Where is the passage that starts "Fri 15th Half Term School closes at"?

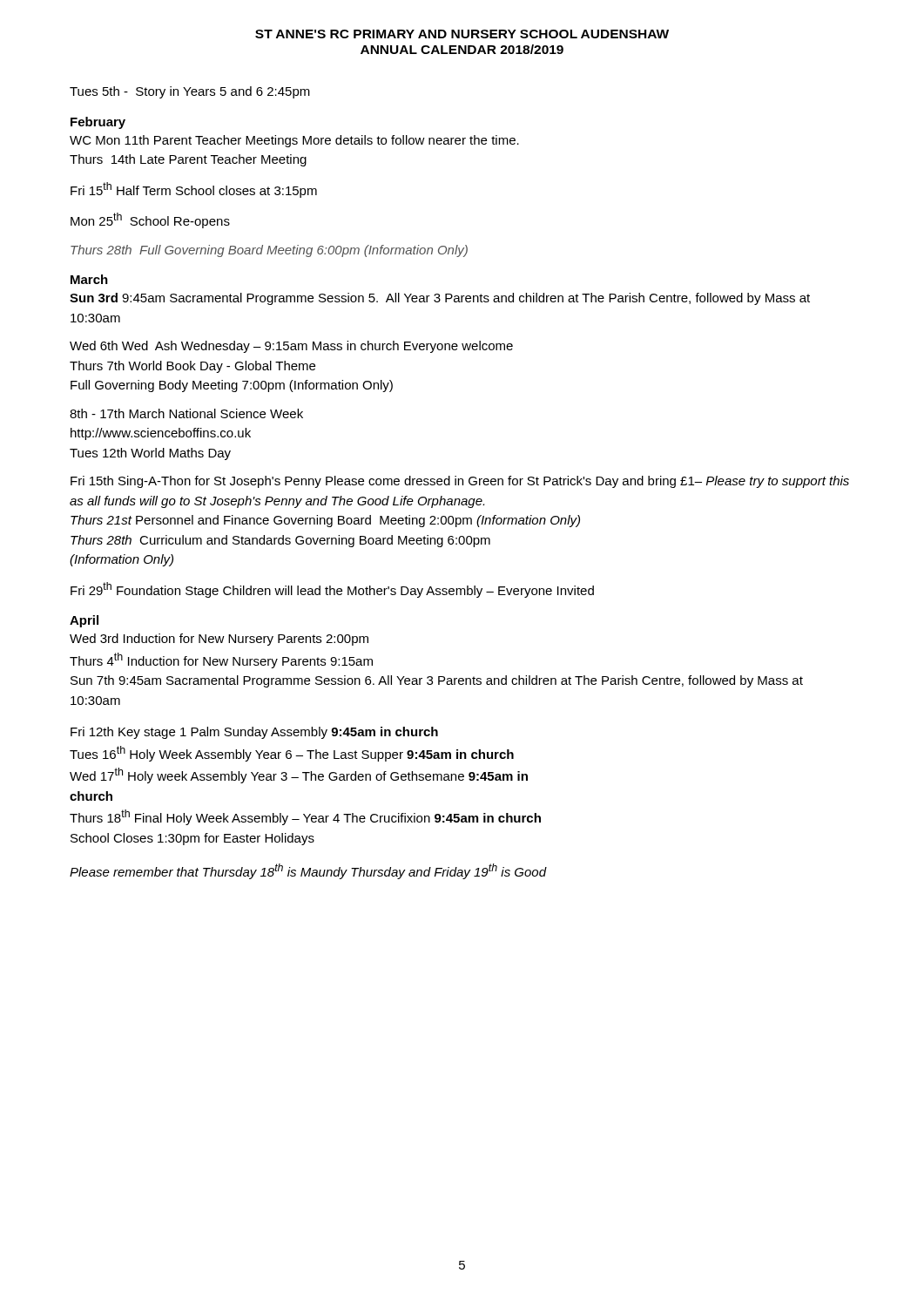click(x=194, y=189)
